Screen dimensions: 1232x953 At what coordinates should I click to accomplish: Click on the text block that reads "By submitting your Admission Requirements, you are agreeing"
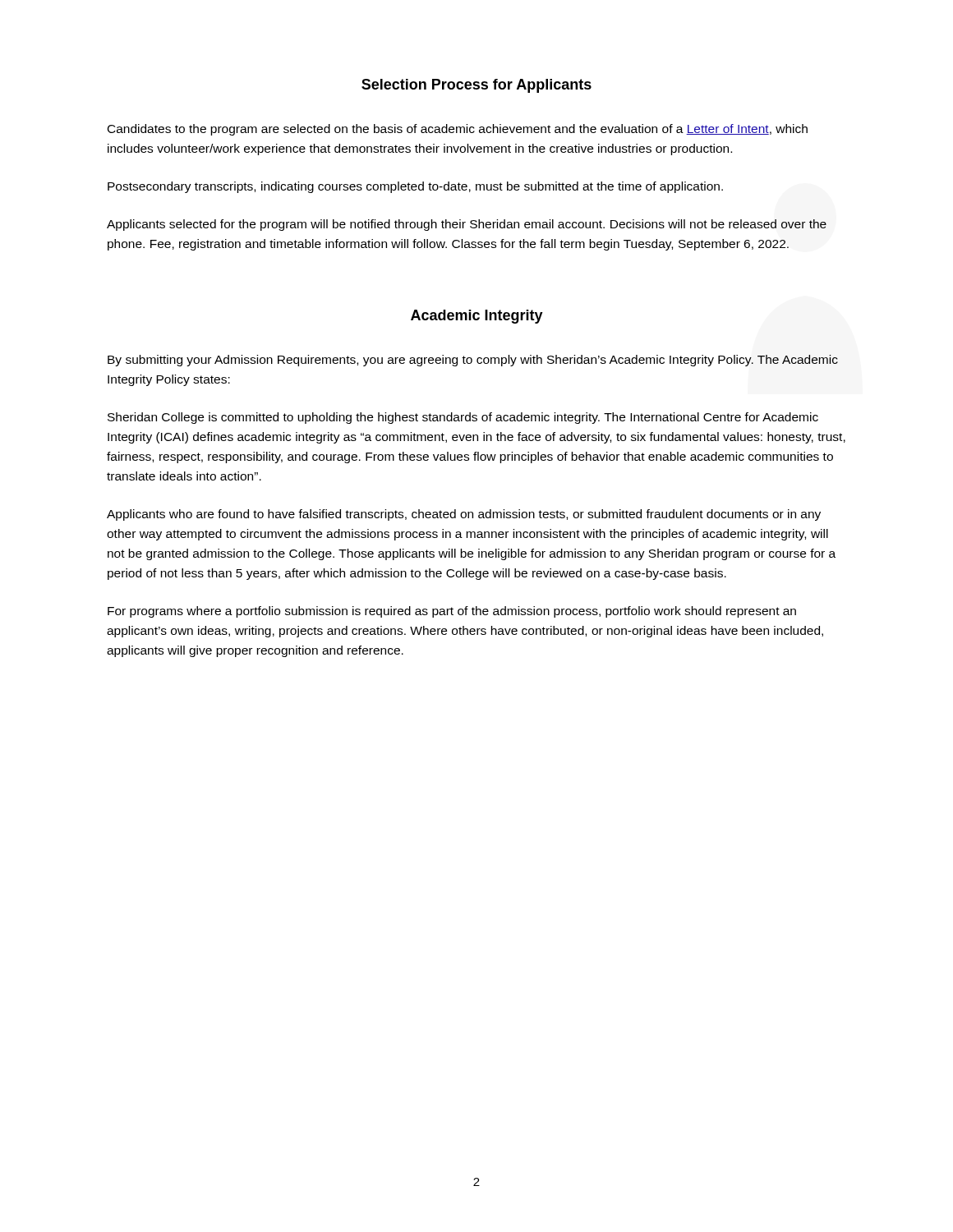click(x=472, y=369)
